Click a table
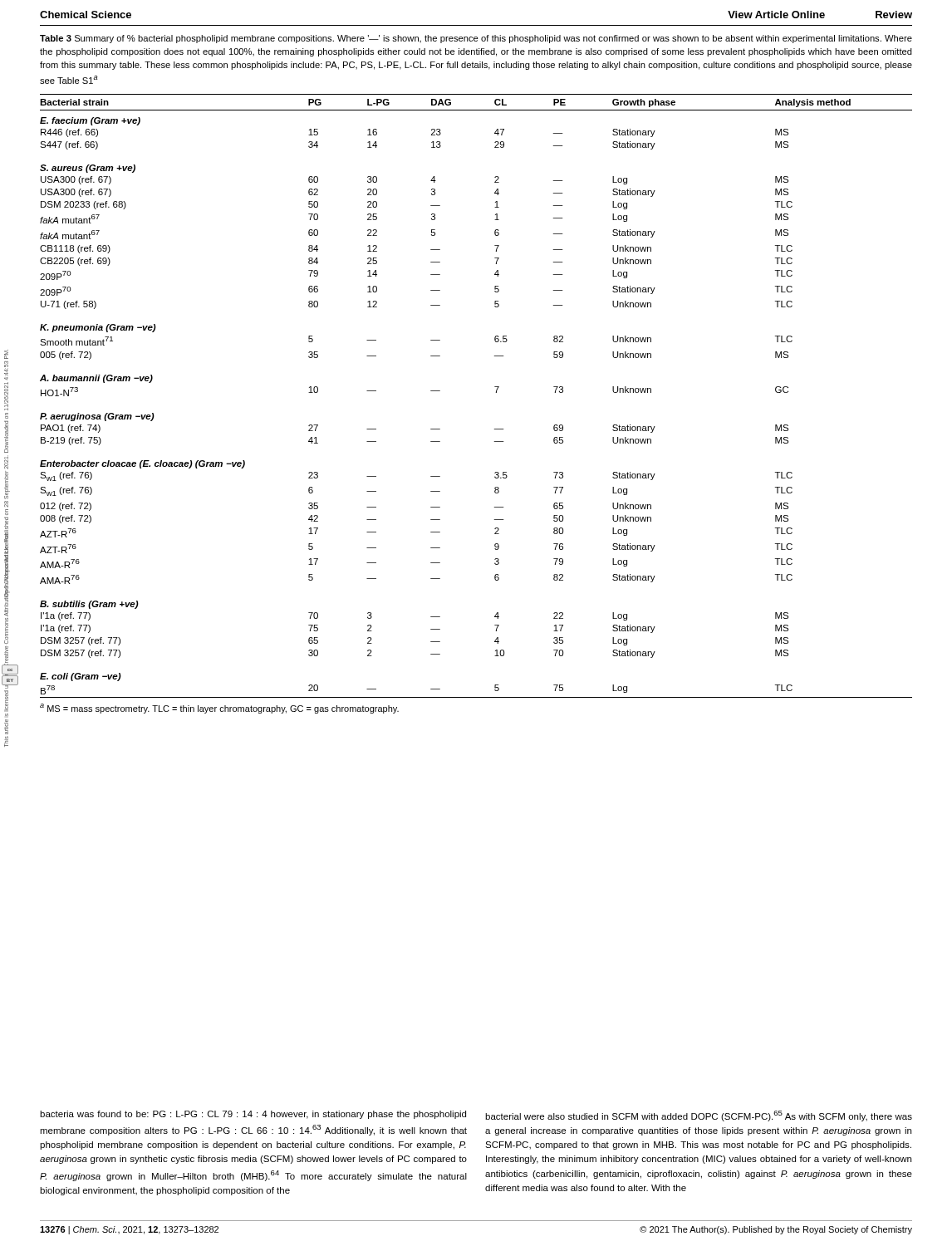952x1246 pixels. tap(476, 404)
